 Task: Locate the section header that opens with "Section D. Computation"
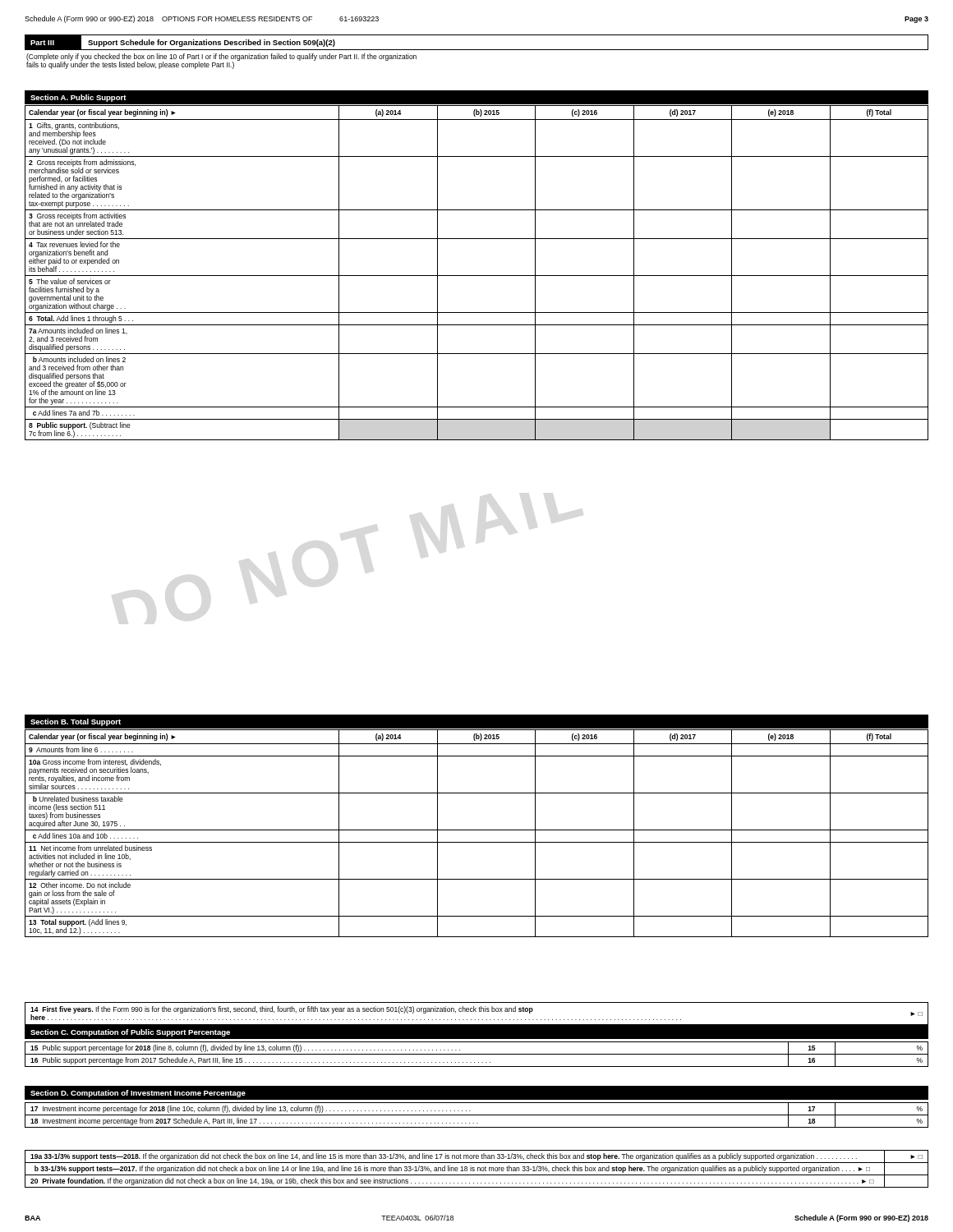click(x=476, y=1093)
